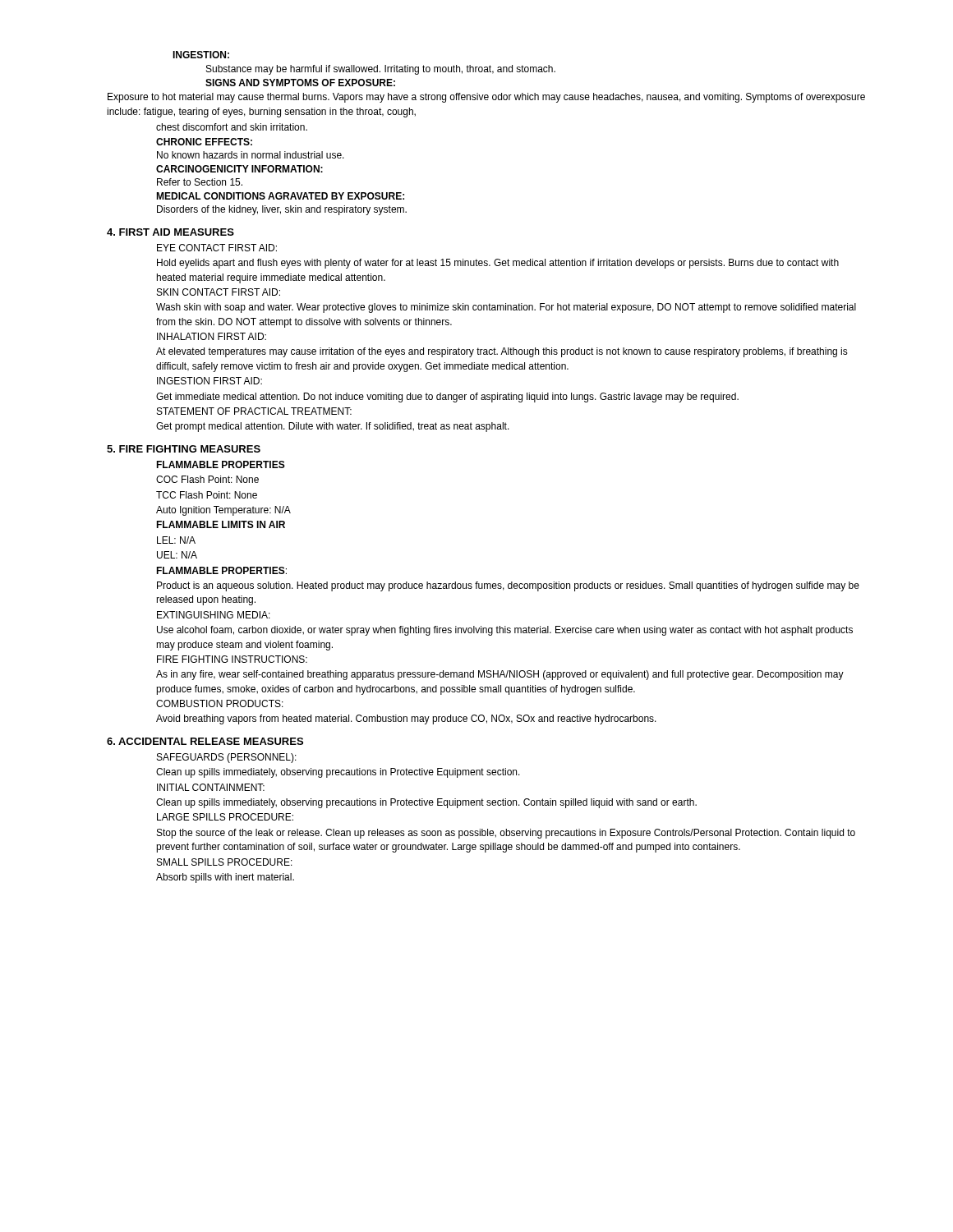The width and height of the screenshot is (953, 1232).
Task: Find the text with the text "FLAMMABLE PROPERTIES:"
Action: pos(222,570)
